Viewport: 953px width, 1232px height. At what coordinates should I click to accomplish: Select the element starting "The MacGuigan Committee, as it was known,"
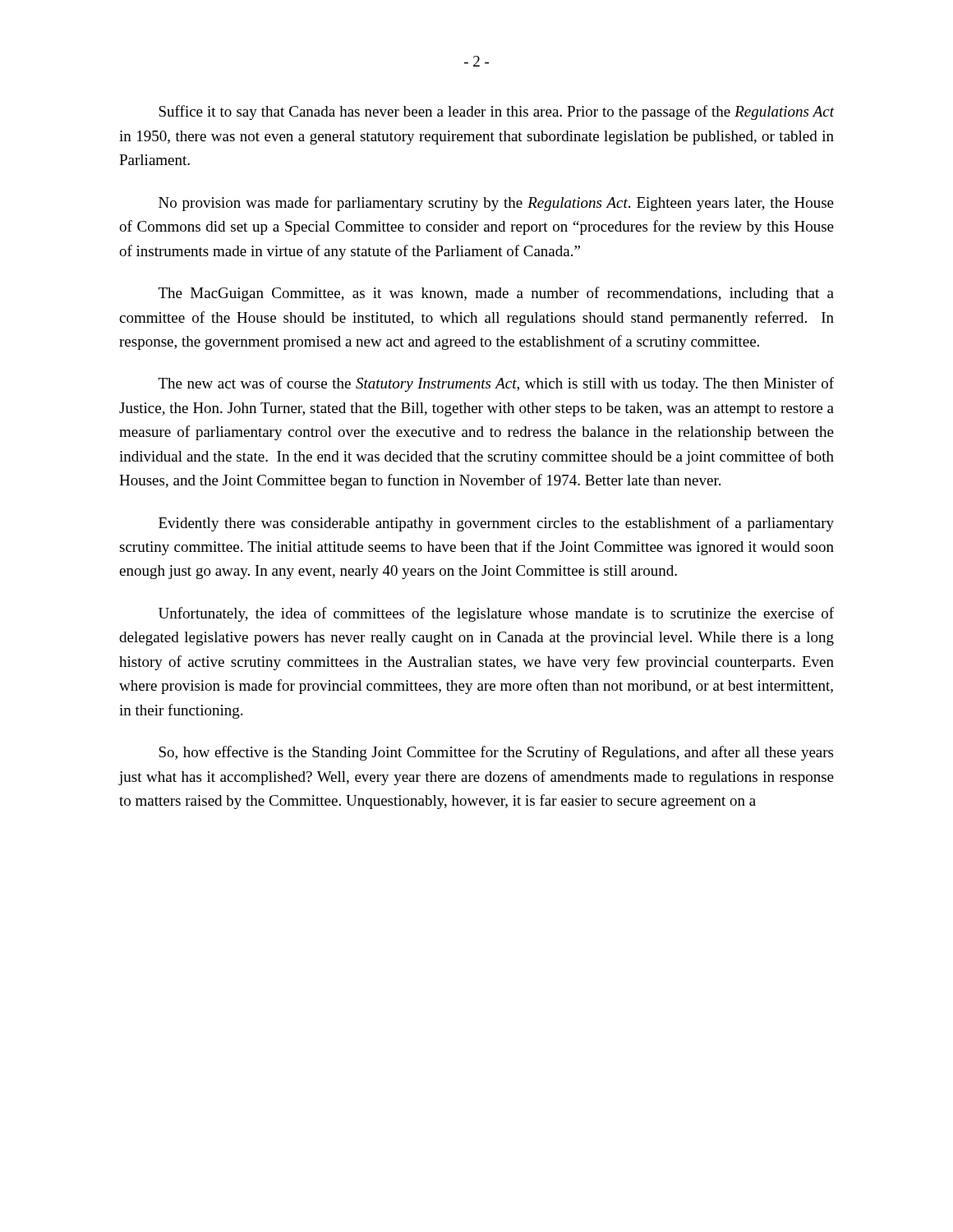(x=476, y=317)
